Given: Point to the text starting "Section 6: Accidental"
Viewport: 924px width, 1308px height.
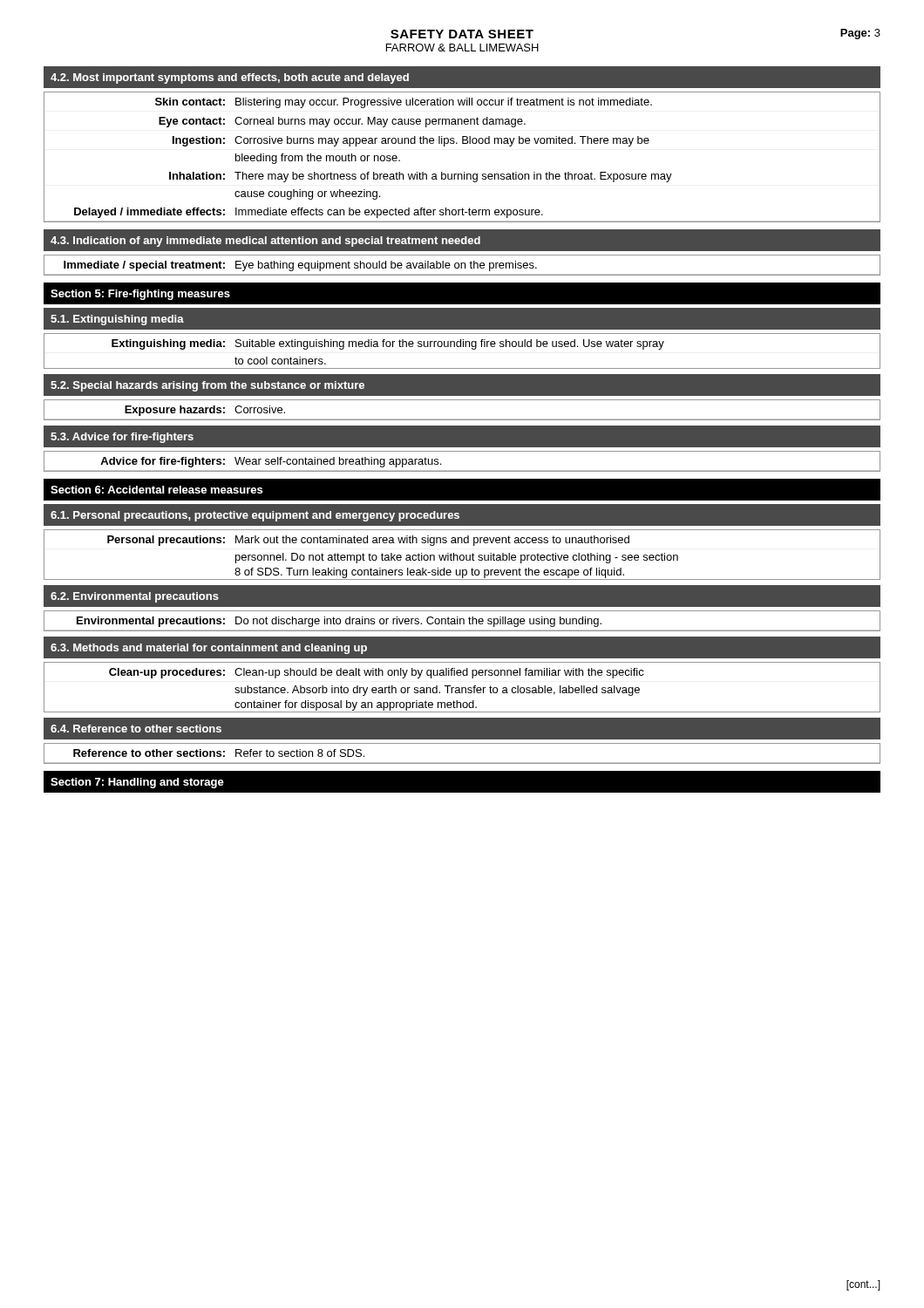Looking at the screenshot, I should click(x=157, y=490).
